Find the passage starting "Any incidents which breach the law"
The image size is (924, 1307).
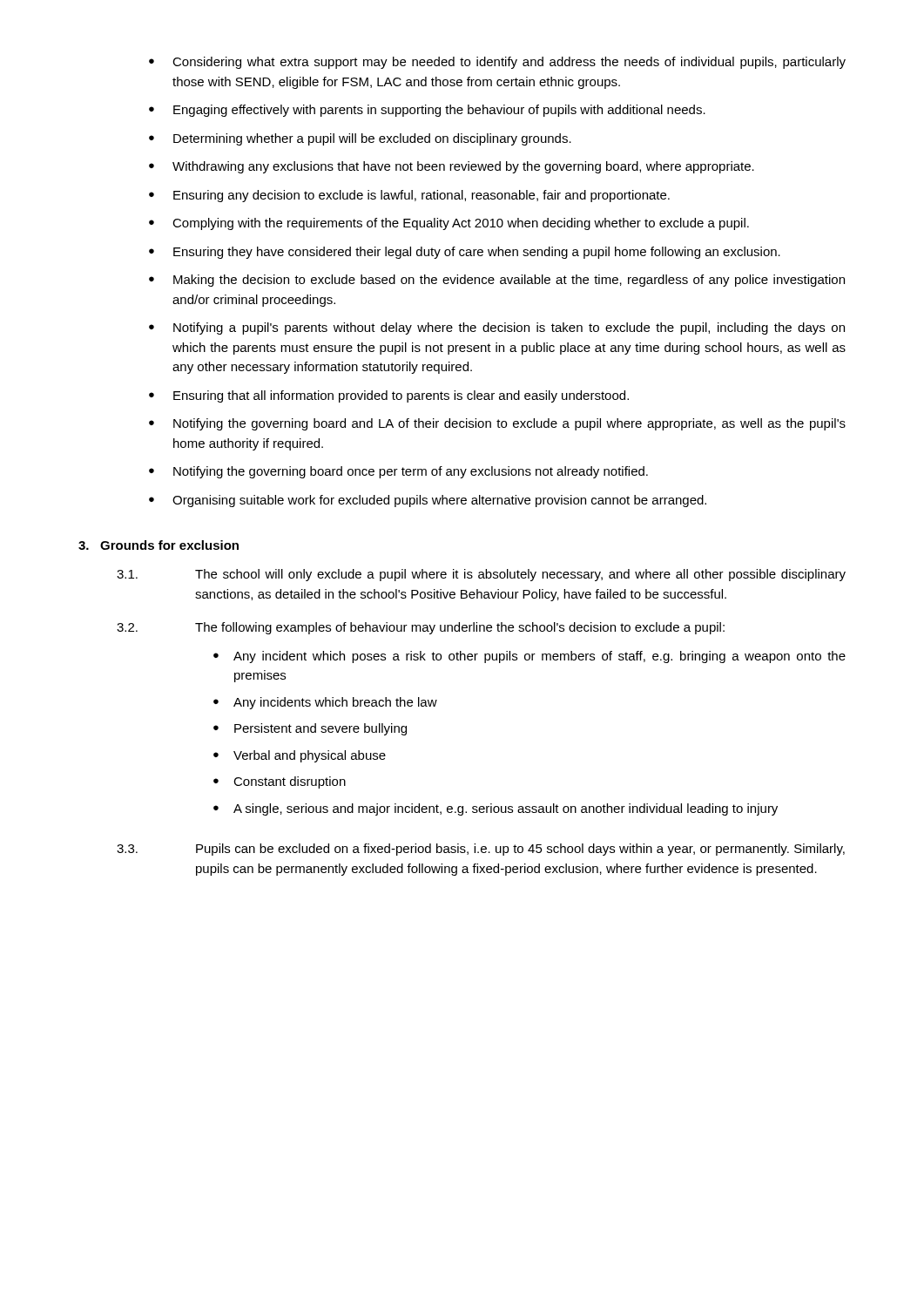point(335,701)
